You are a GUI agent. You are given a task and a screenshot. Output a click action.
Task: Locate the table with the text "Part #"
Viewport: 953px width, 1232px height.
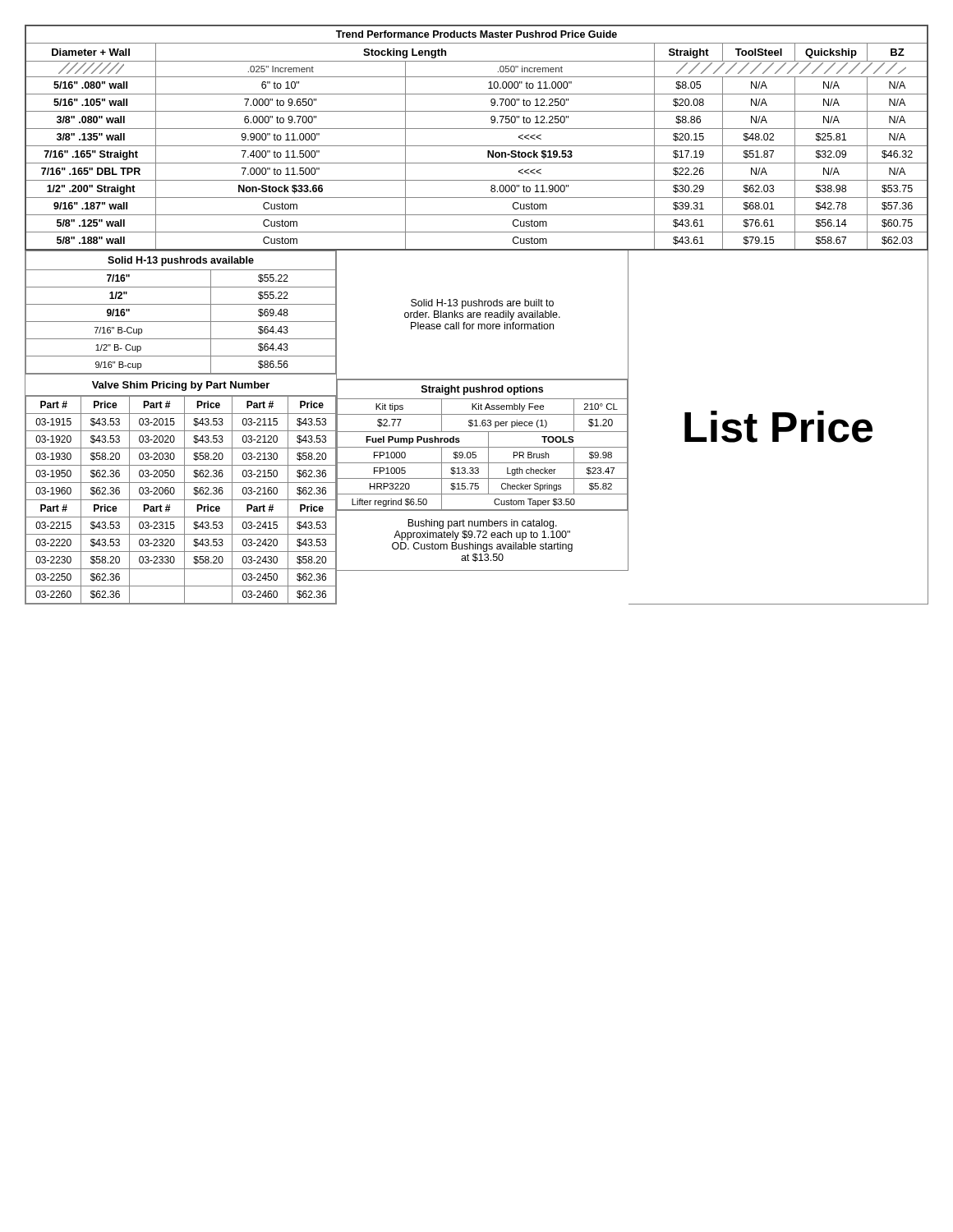click(x=181, y=490)
